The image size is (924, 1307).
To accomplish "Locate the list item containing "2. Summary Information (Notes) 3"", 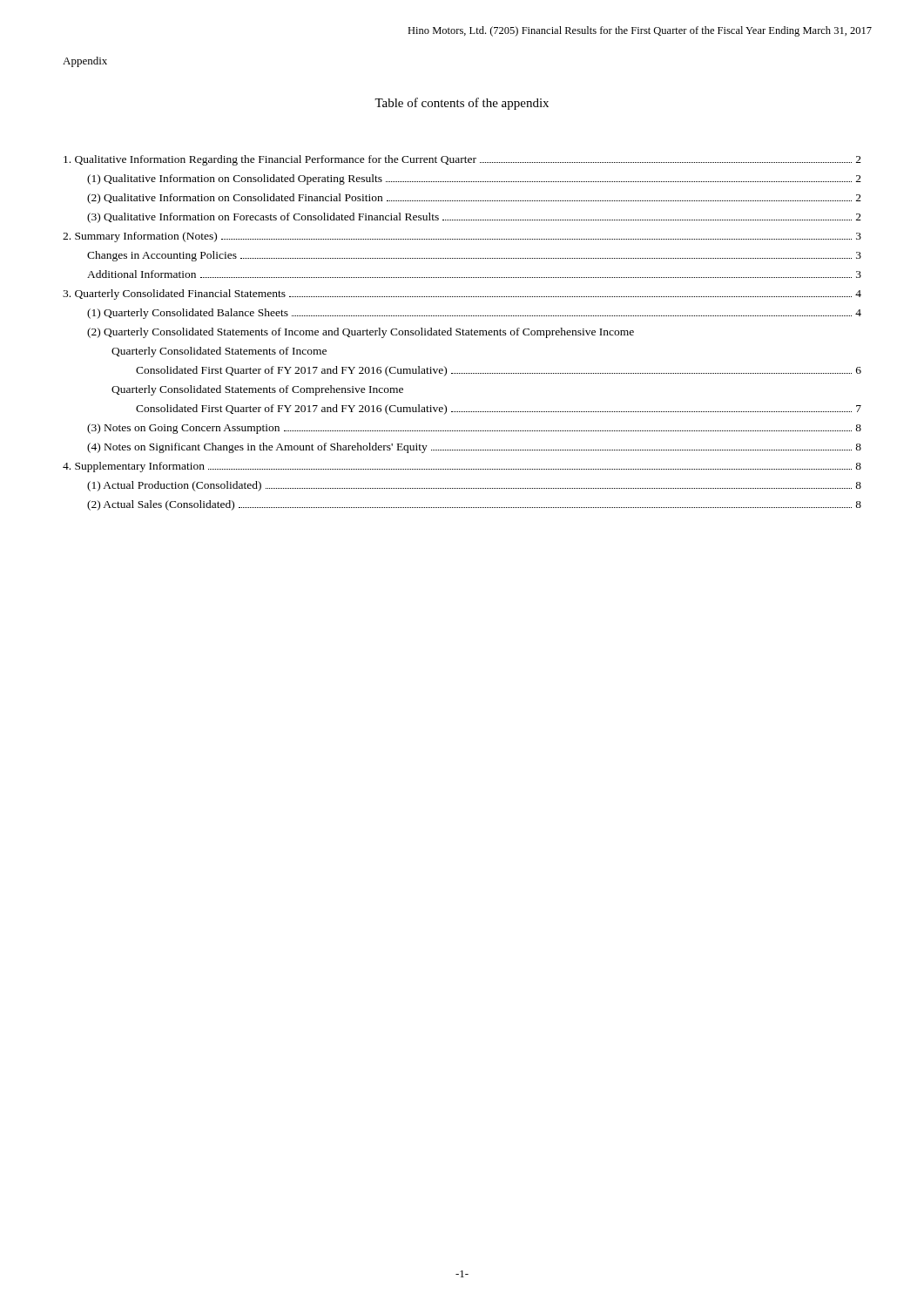I will click(462, 236).
